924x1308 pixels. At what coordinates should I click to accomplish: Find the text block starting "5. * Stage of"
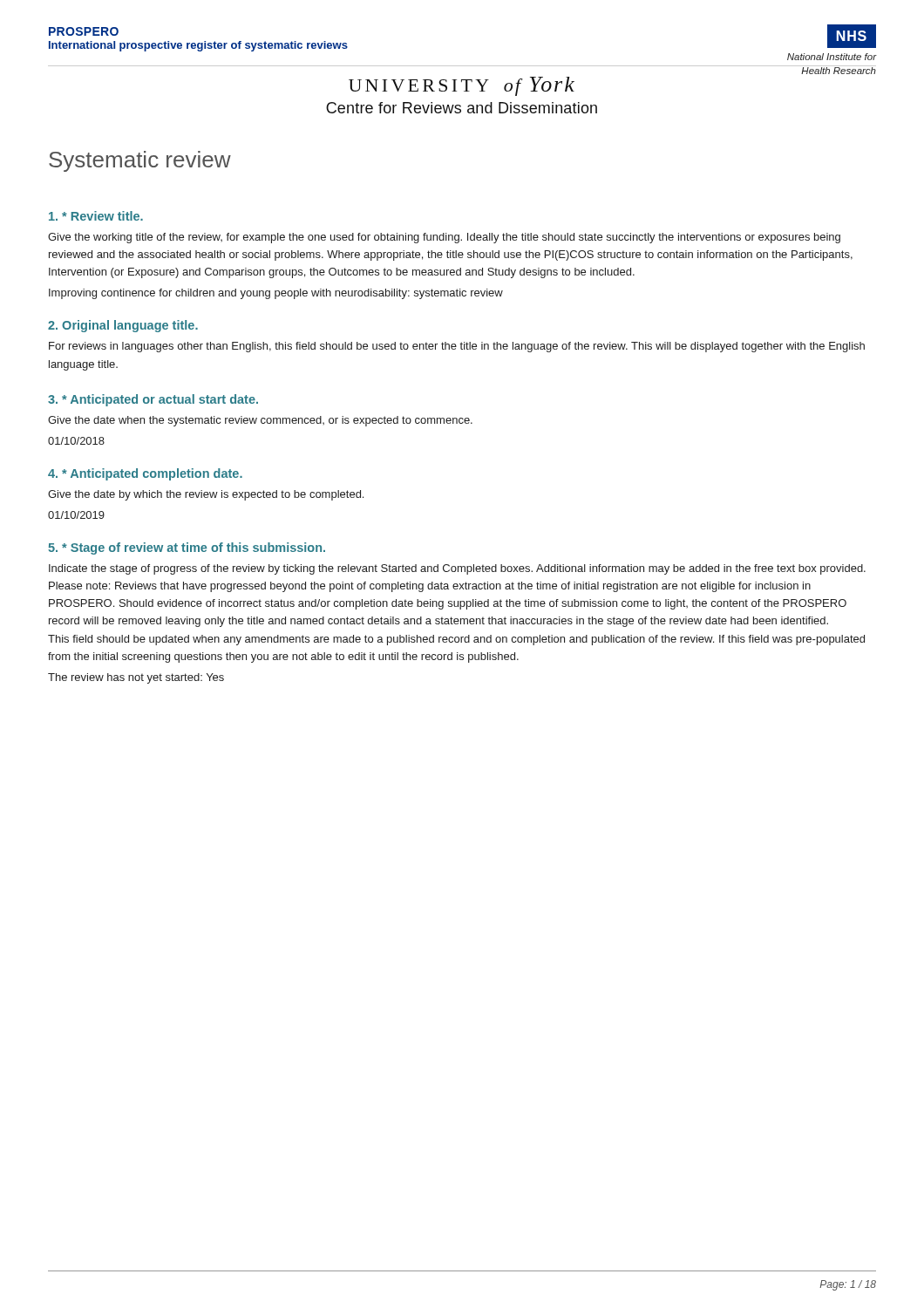(x=187, y=548)
